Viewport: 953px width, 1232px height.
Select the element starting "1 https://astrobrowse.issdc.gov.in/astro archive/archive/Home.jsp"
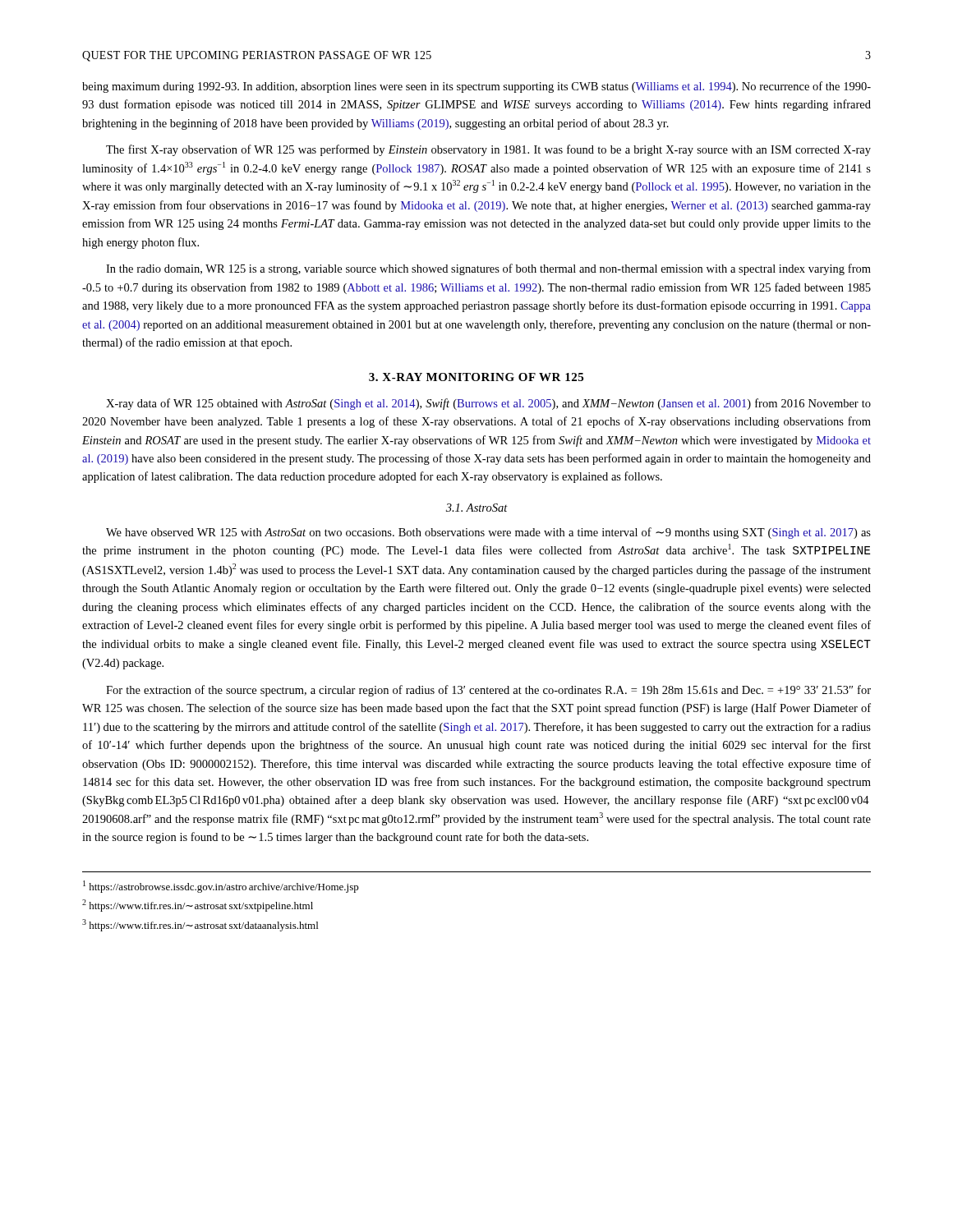pos(220,886)
